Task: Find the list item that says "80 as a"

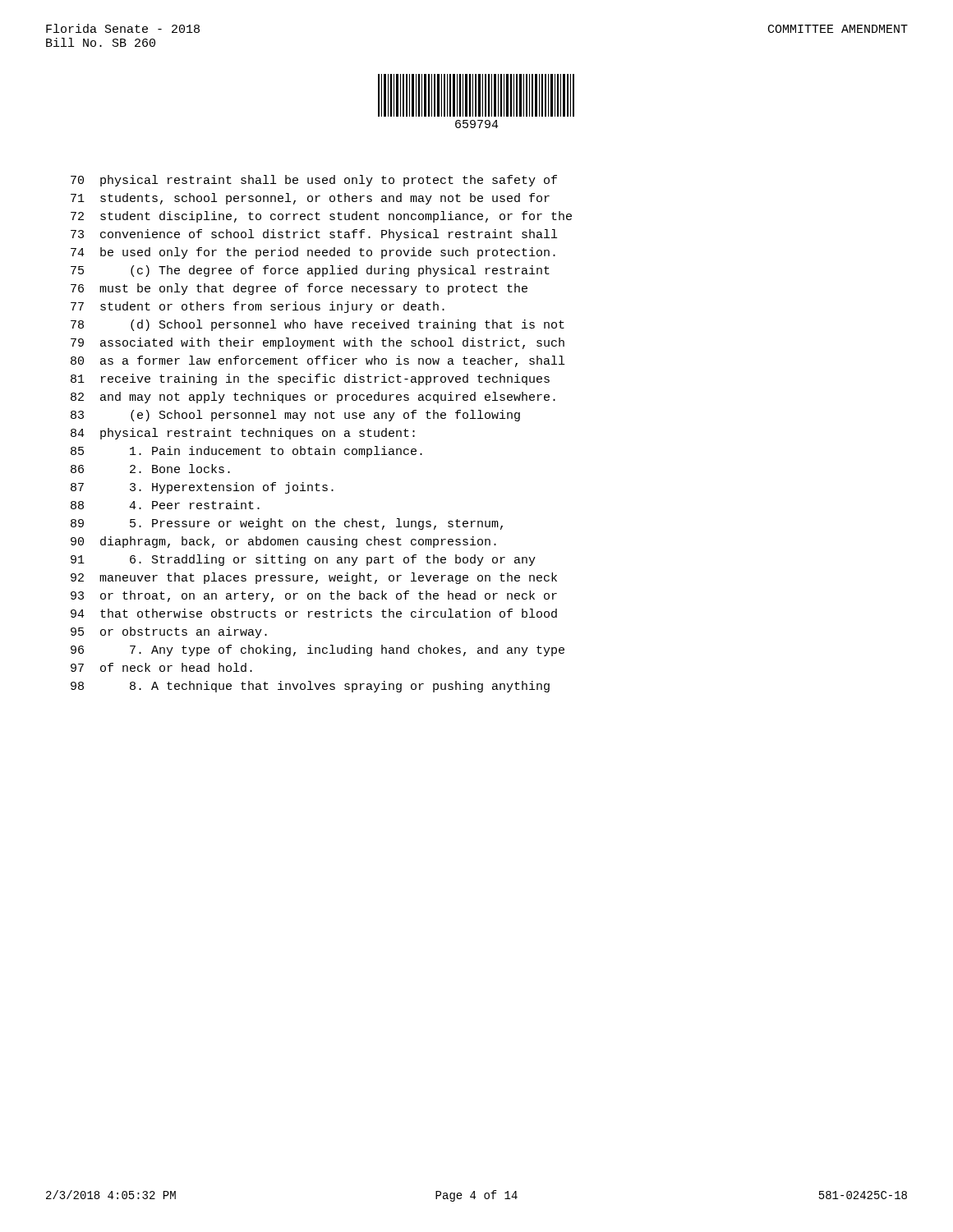Action: click(476, 362)
